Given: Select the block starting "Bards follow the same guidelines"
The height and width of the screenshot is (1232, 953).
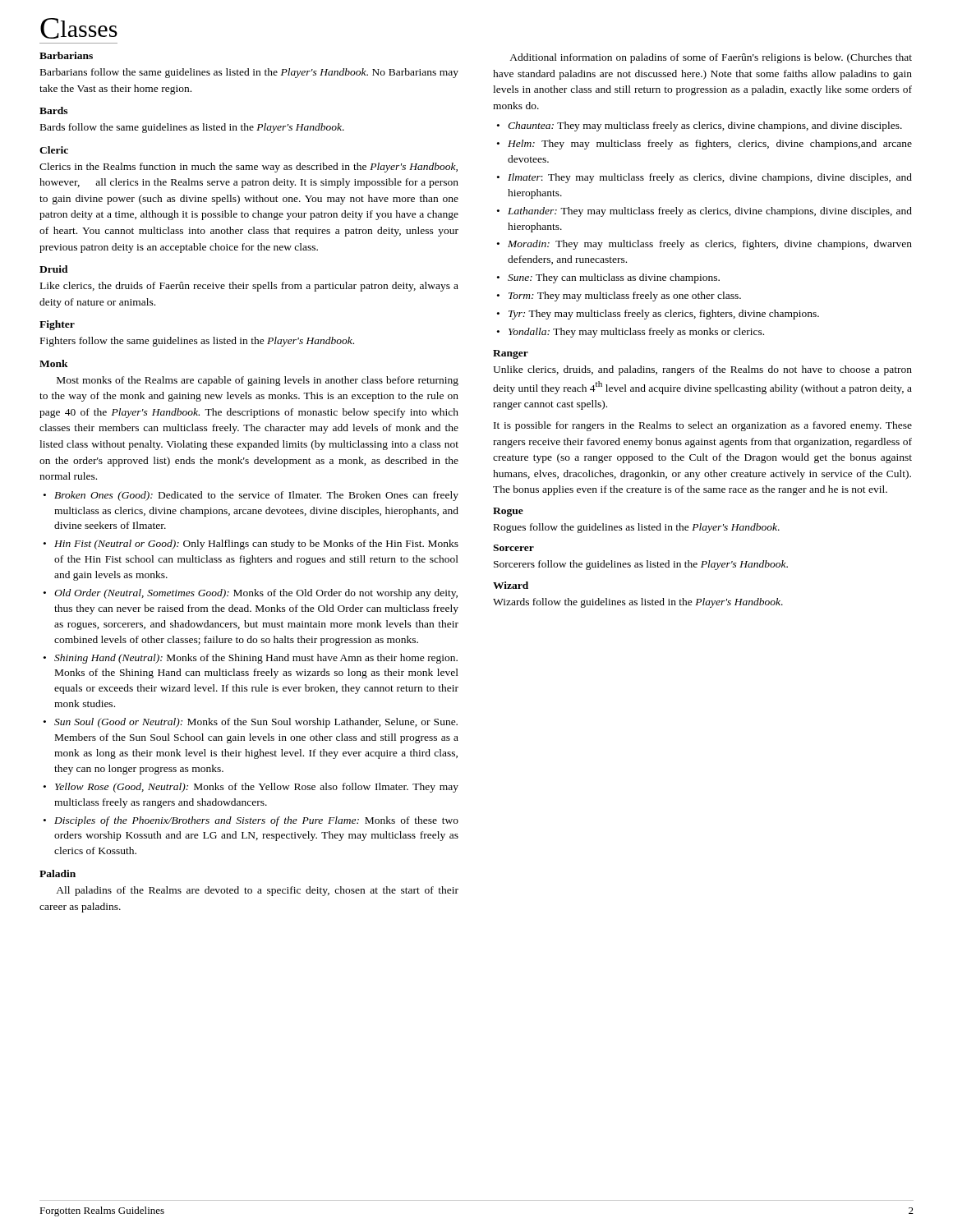Looking at the screenshot, I should click(249, 127).
